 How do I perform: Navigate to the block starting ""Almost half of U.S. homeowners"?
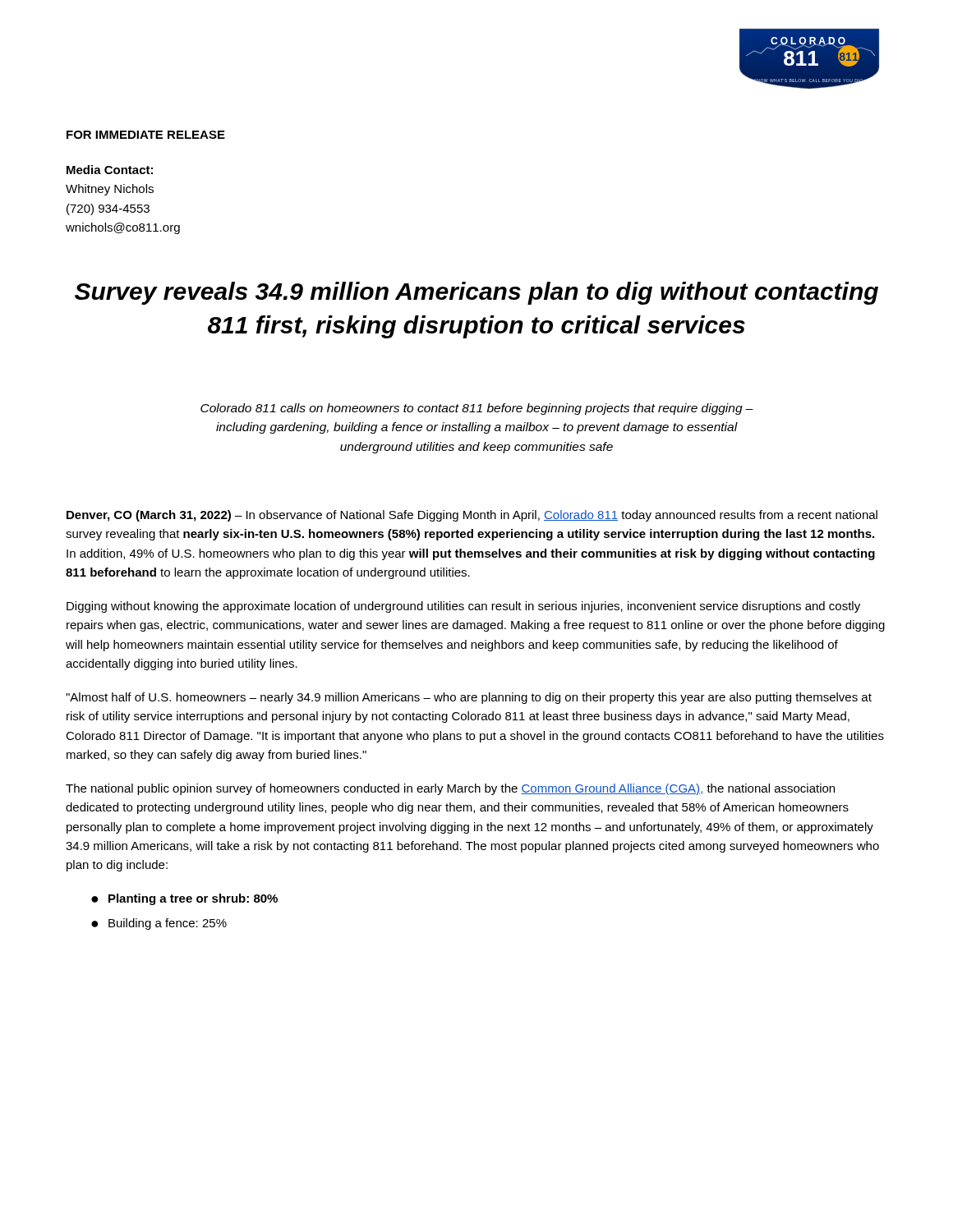(x=475, y=726)
